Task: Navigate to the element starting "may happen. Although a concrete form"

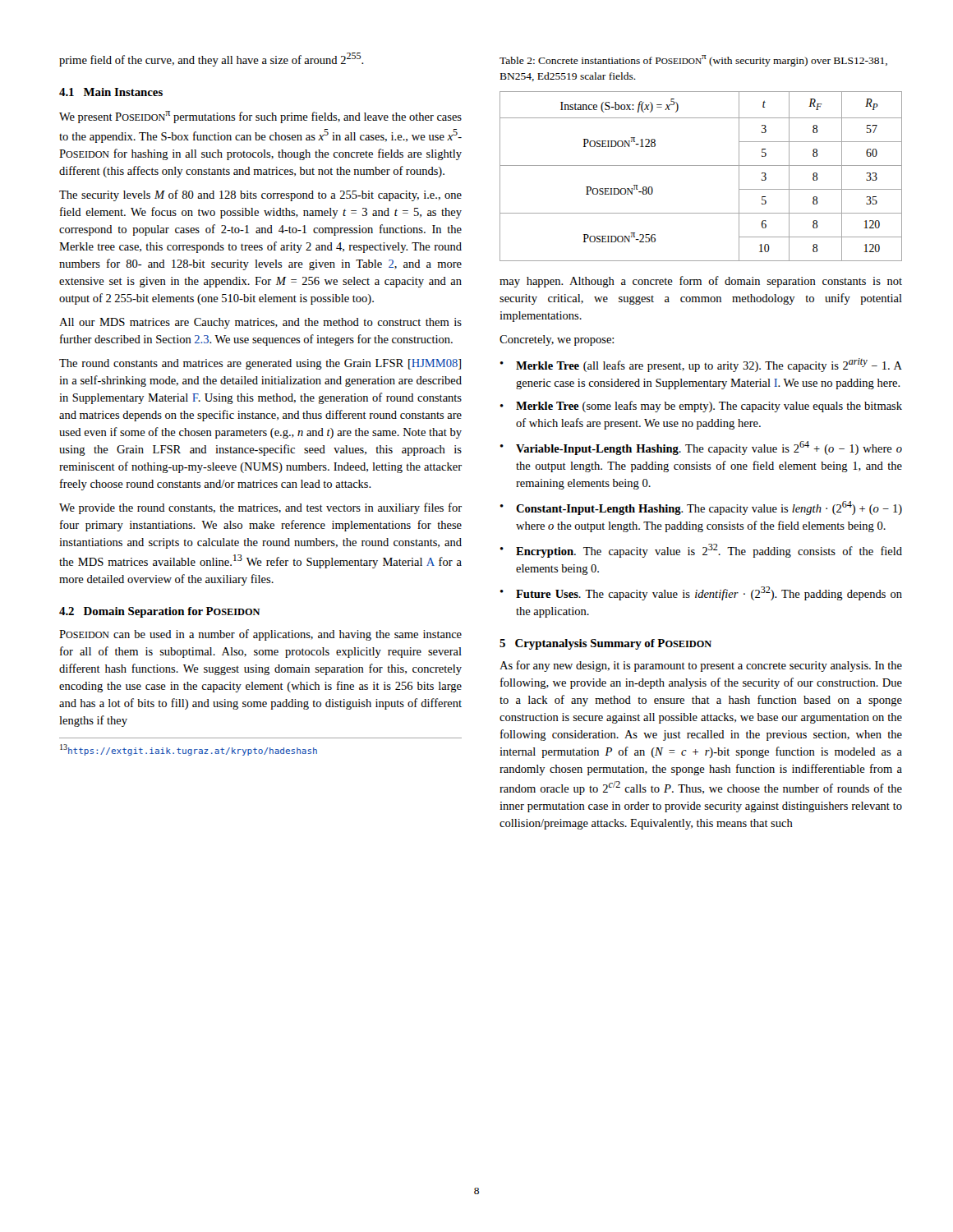Action: tap(701, 299)
